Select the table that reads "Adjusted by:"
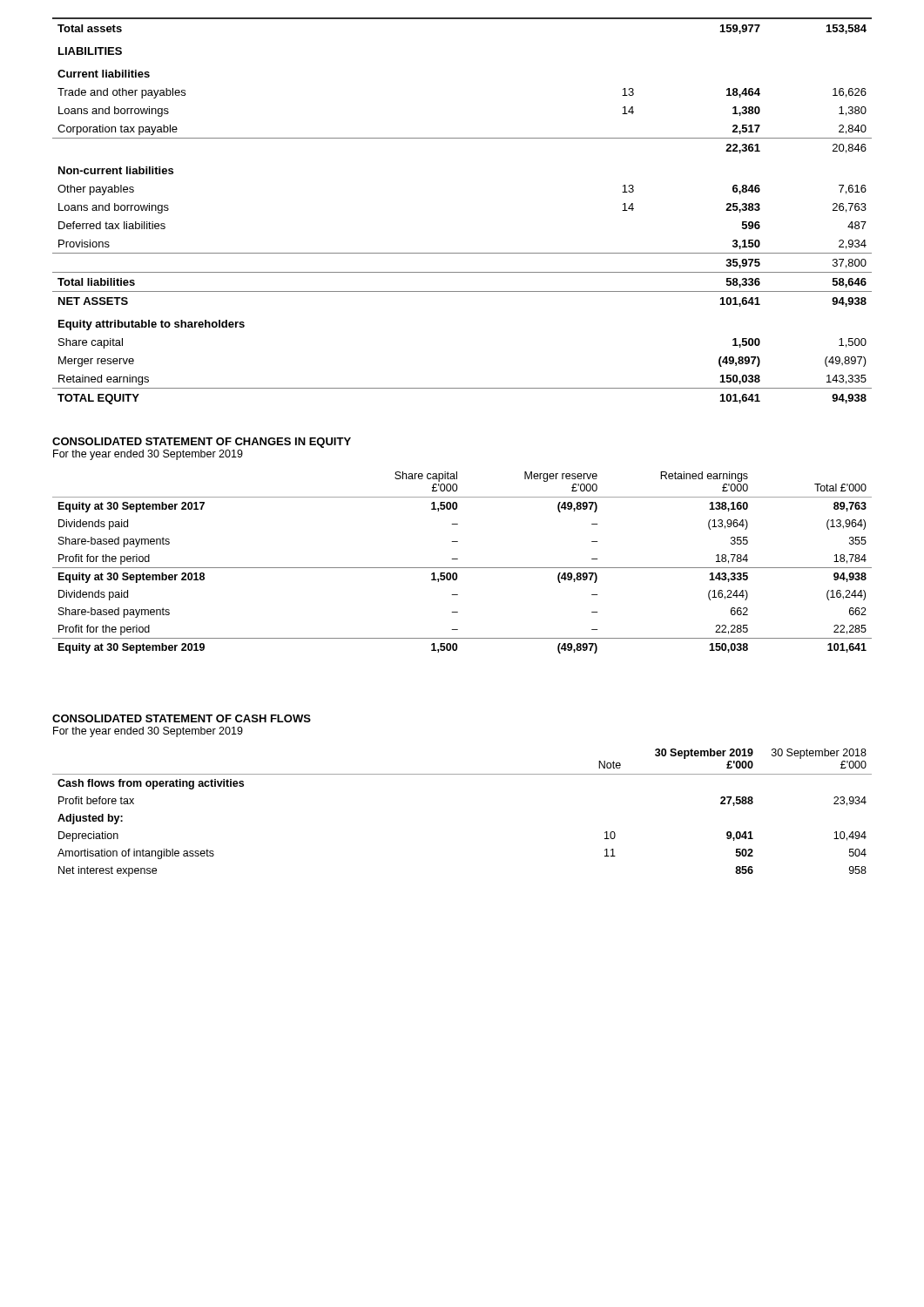The height and width of the screenshot is (1307, 924). tap(462, 812)
